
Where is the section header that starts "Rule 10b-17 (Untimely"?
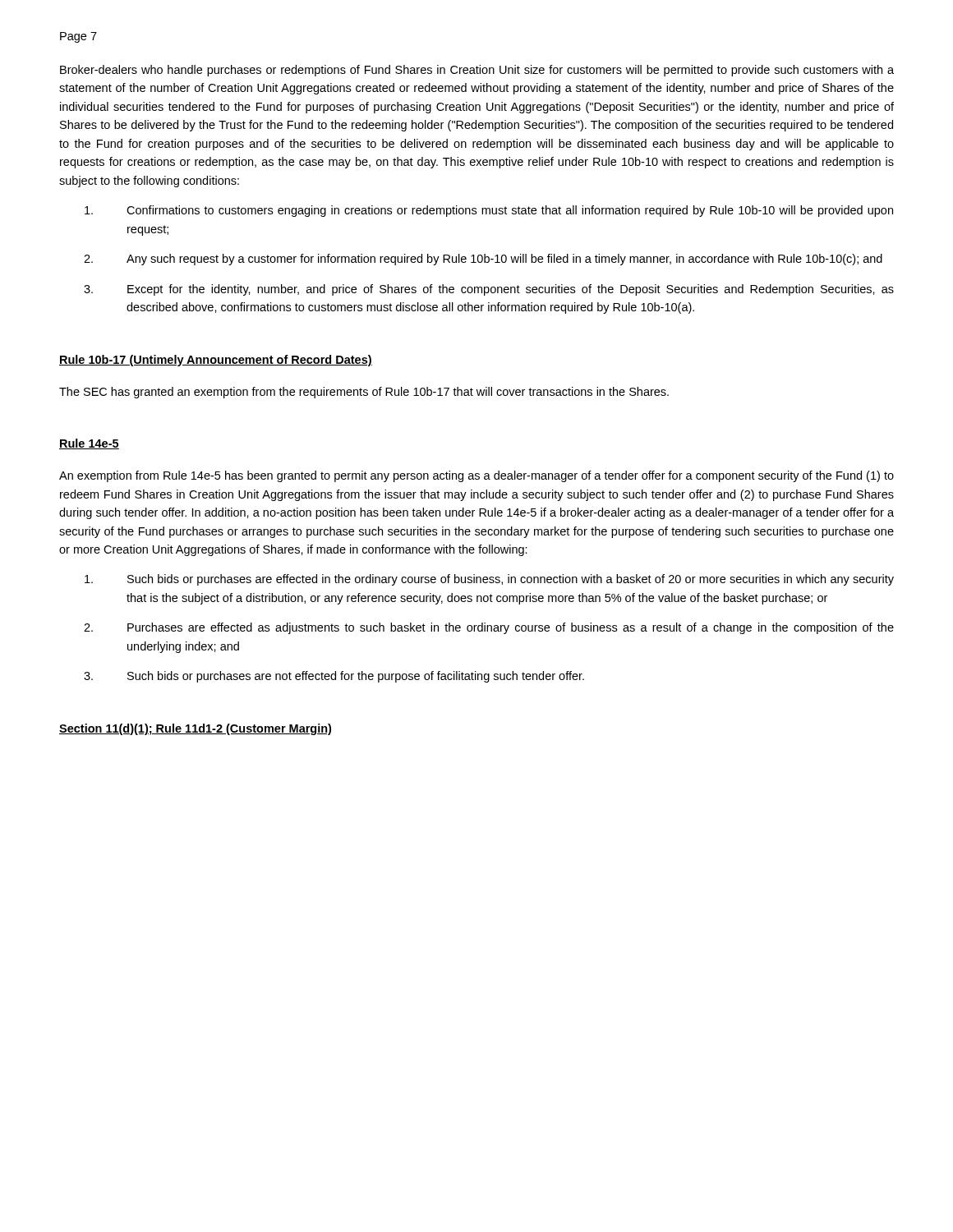215,359
